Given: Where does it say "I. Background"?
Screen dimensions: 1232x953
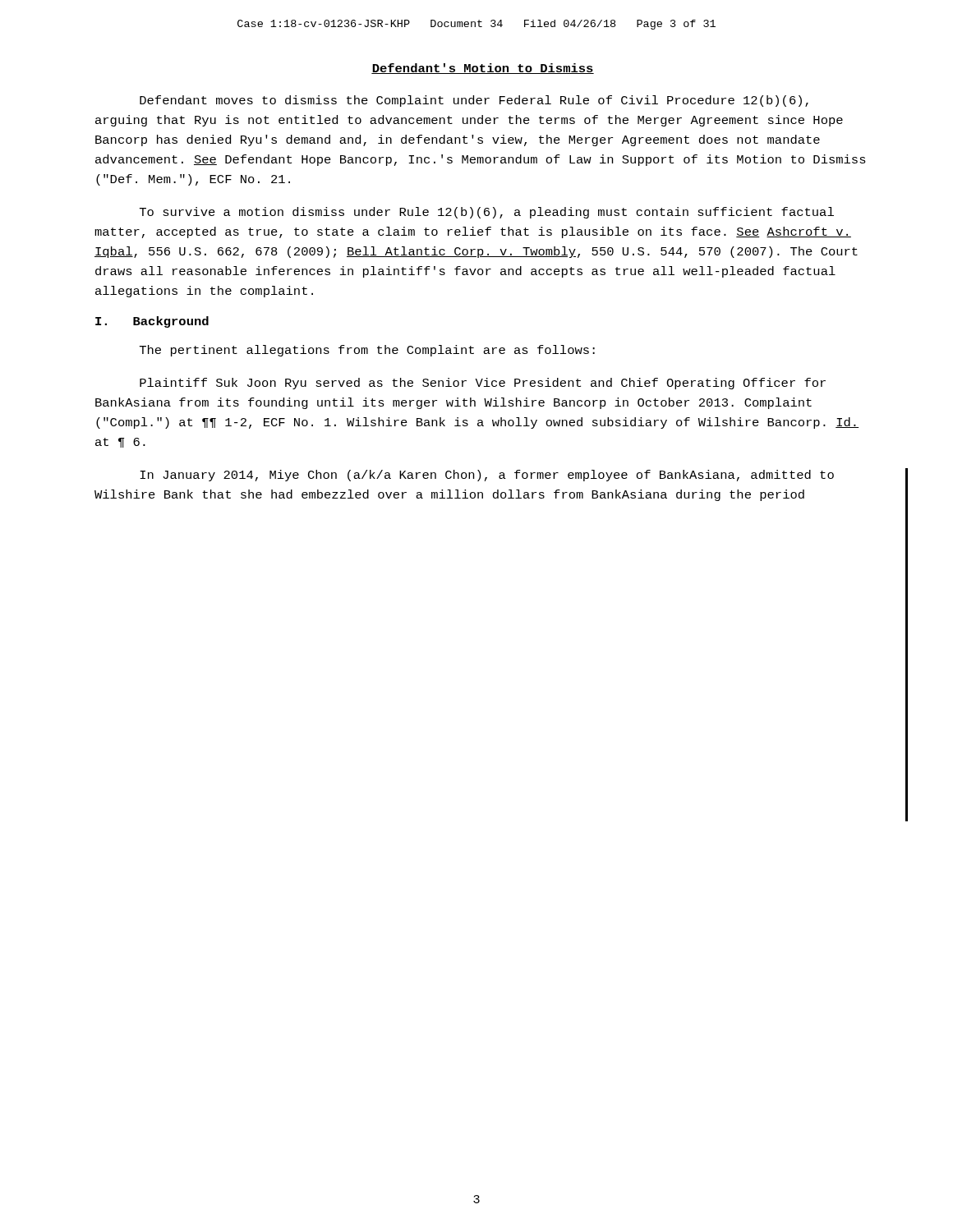Looking at the screenshot, I should pos(152,322).
